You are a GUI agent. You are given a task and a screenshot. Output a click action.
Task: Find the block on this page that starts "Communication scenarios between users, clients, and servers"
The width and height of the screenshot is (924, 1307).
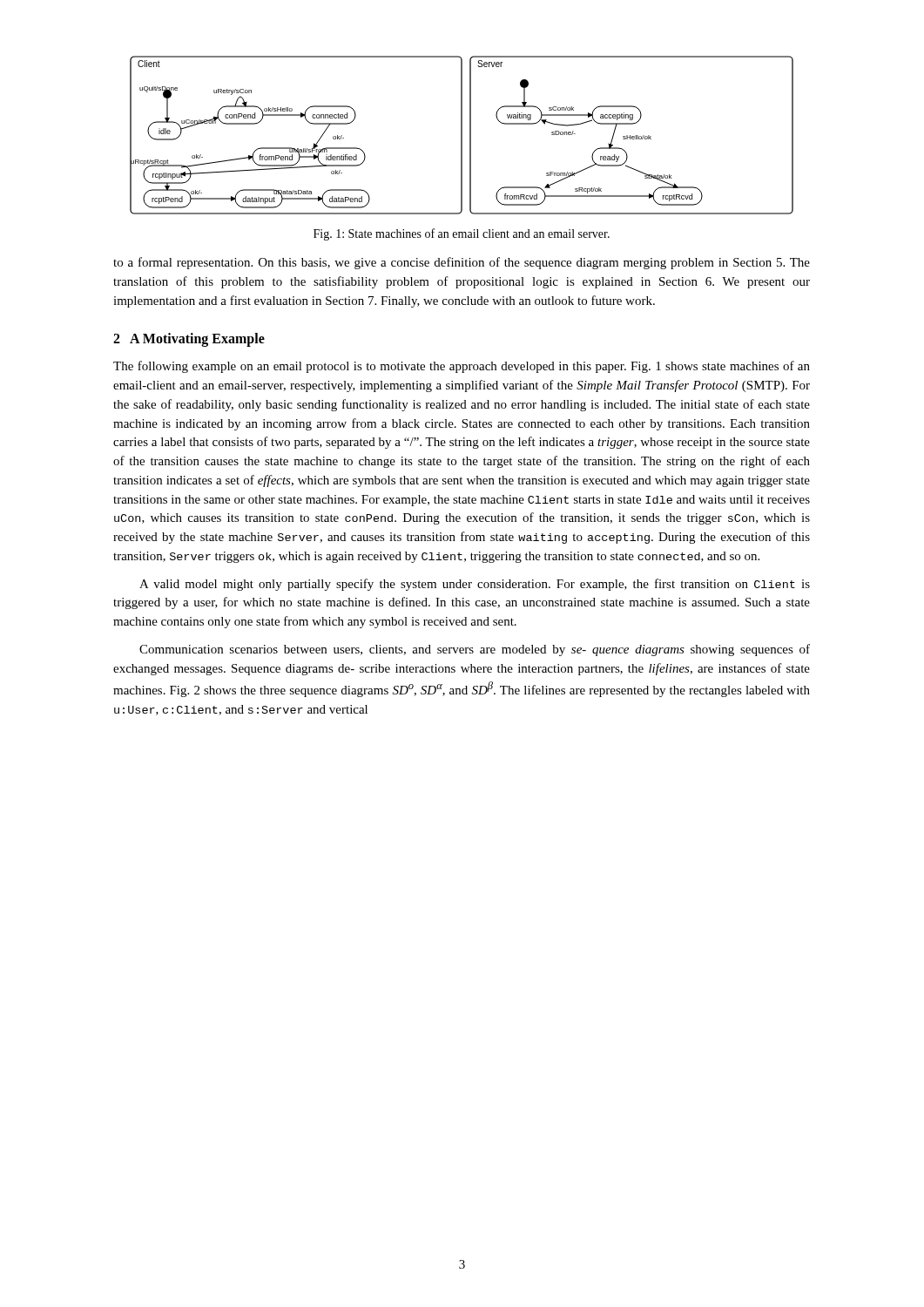[462, 680]
